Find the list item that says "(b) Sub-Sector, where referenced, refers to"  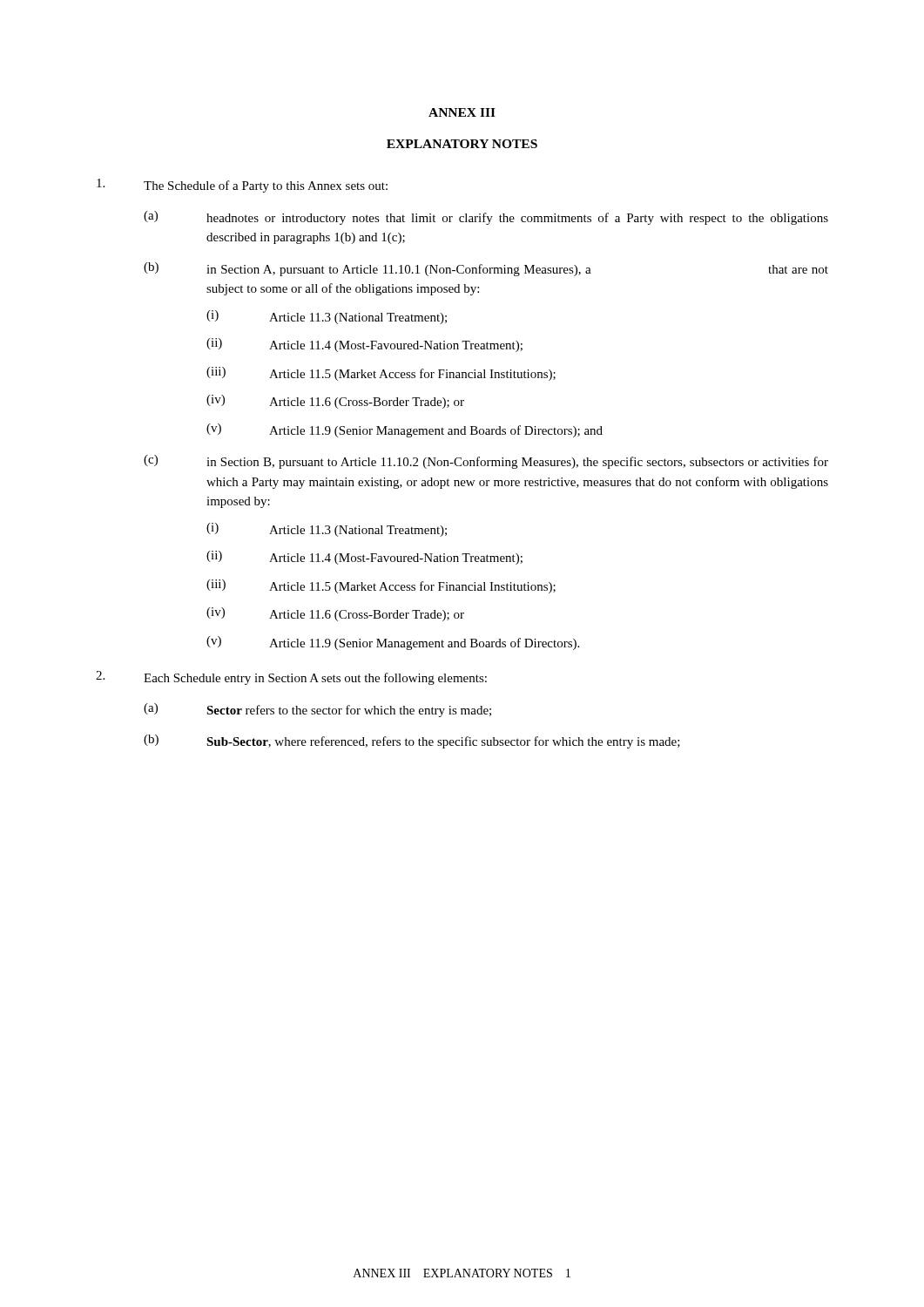pos(486,742)
